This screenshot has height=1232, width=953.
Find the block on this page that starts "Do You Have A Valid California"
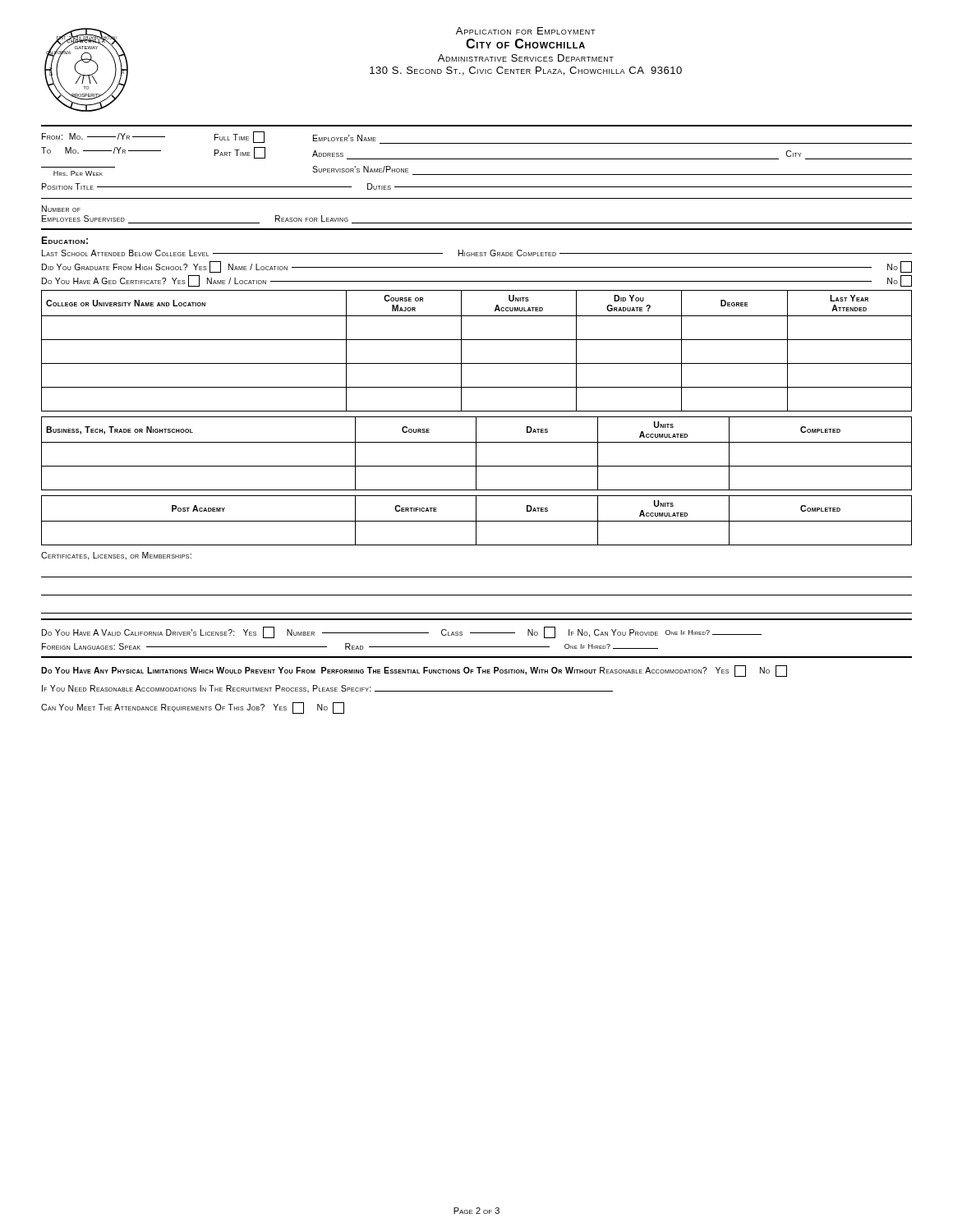pos(401,632)
